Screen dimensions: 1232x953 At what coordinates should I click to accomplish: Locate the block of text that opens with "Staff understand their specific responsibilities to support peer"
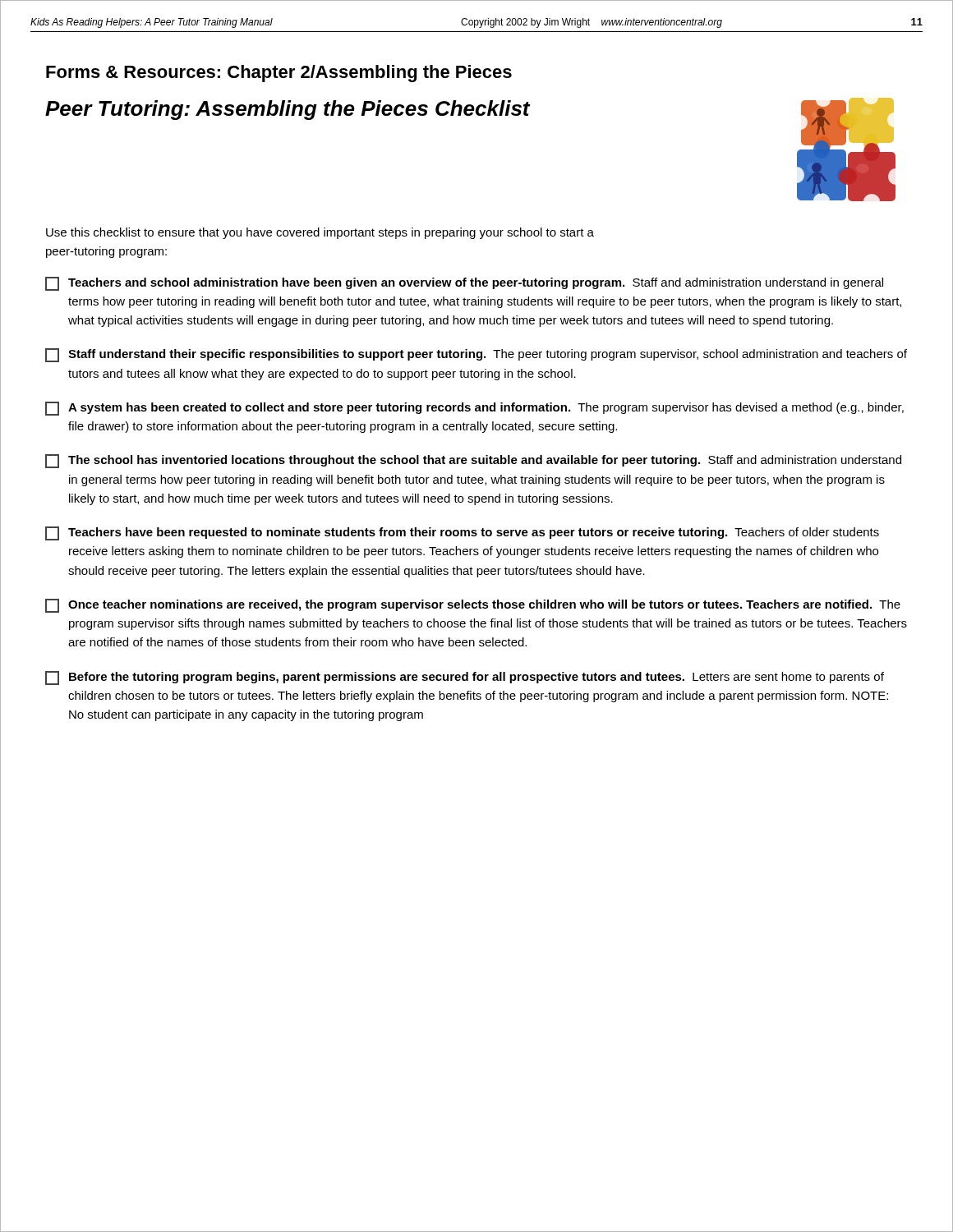click(x=476, y=363)
